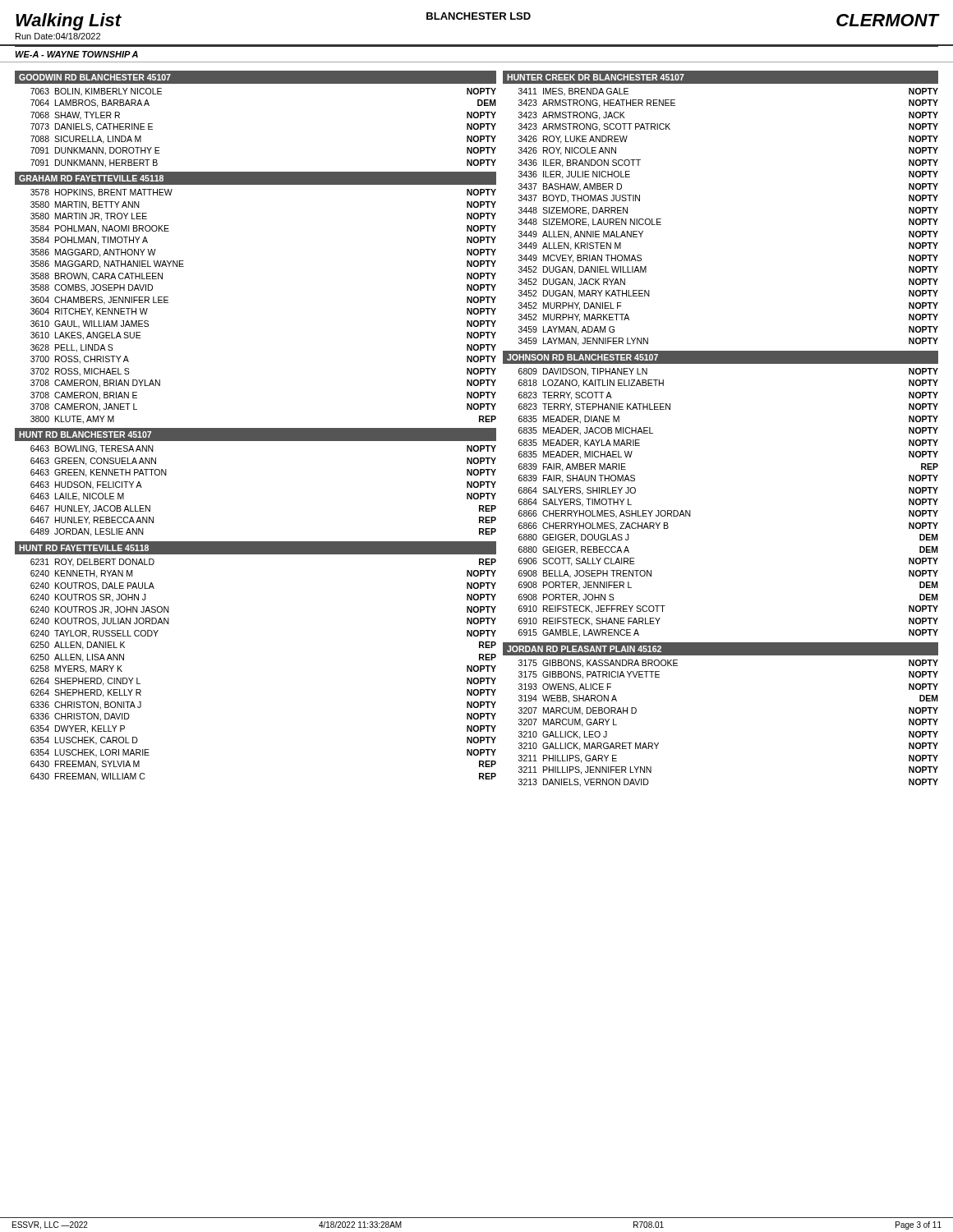Locate the table with the text "6809DAVIDSON, TIPHANEY LNNOPTY 6818LOZANO,"
Image resolution: width=953 pixels, height=1232 pixels.
coord(720,502)
